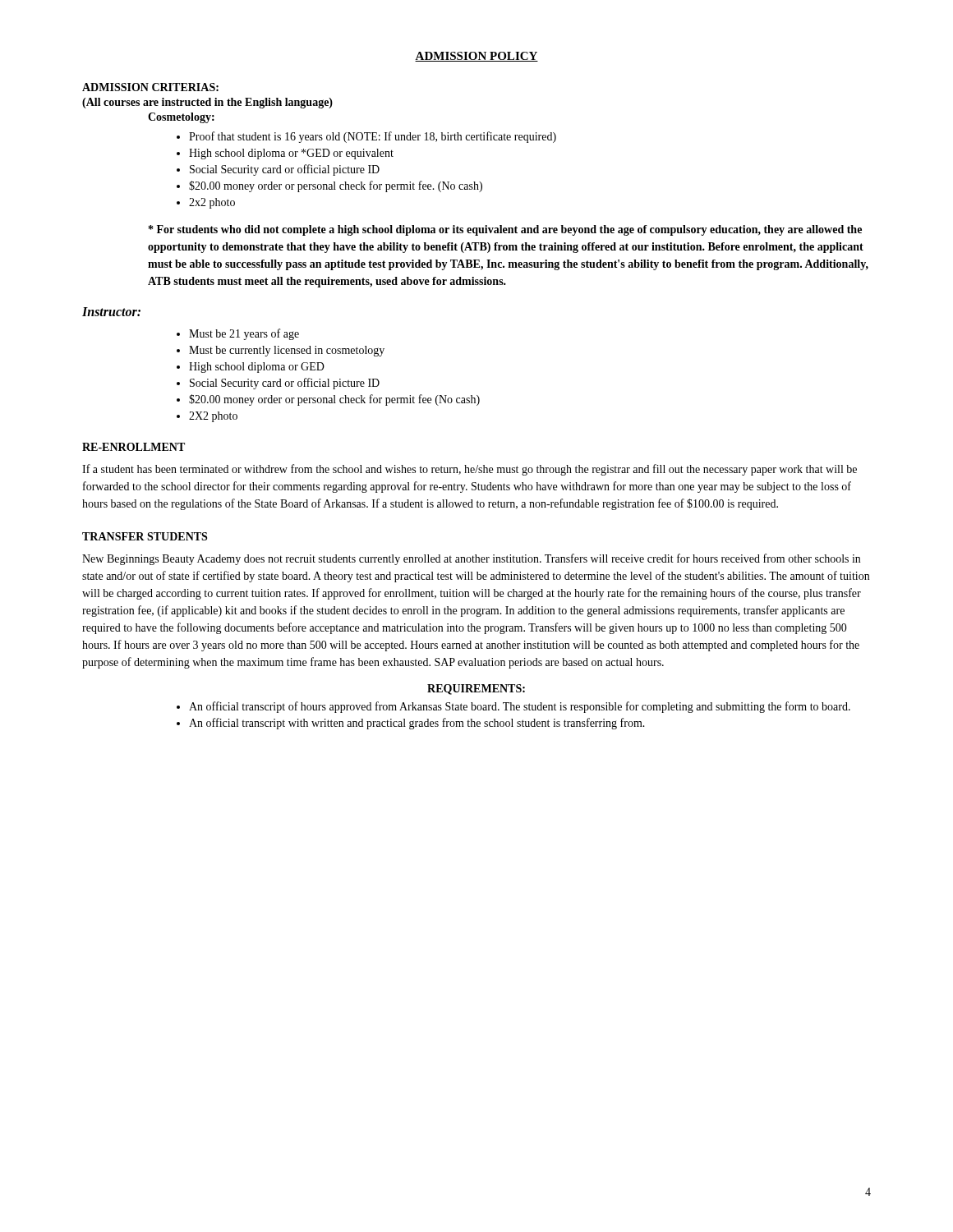Locate the list item that reads "Proof that student is 16 years old (NOTE:"
This screenshot has width=953, height=1232.
pyautogui.click(x=373, y=137)
